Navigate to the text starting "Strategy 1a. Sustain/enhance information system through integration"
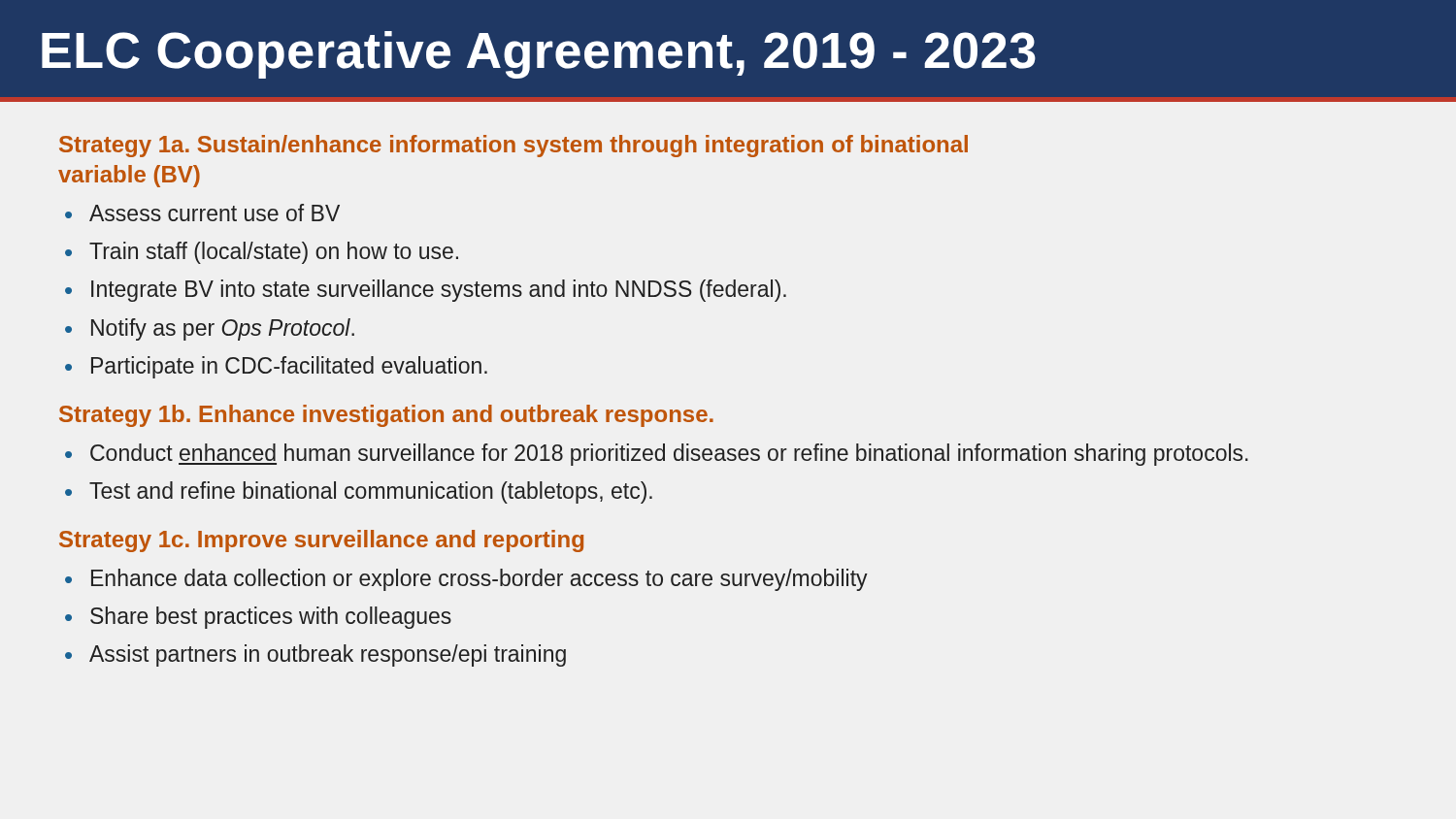Image resolution: width=1456 pixels, height=819 pixels. point(728,159)
